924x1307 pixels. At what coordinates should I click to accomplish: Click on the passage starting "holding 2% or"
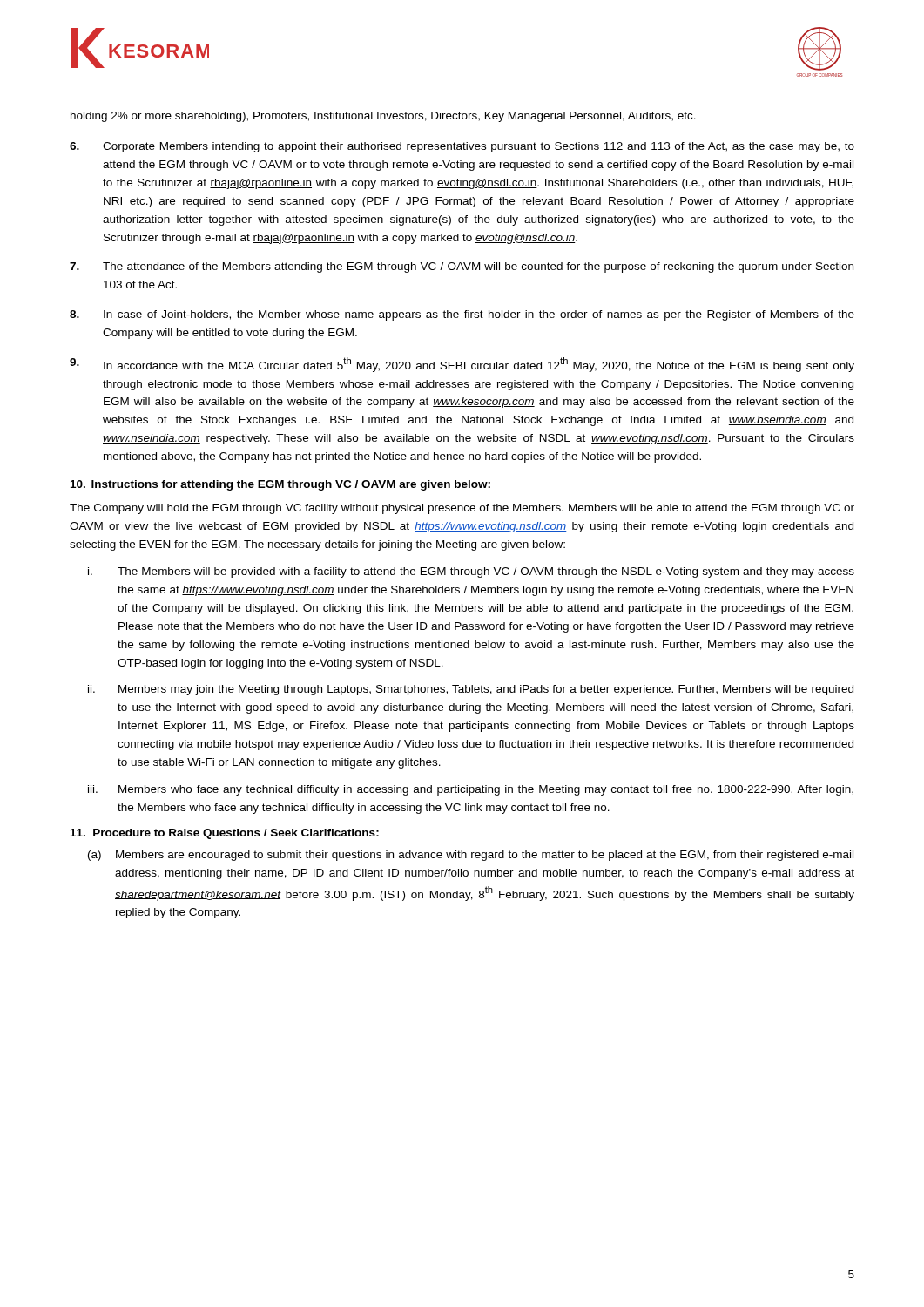(x=383, y=115)
